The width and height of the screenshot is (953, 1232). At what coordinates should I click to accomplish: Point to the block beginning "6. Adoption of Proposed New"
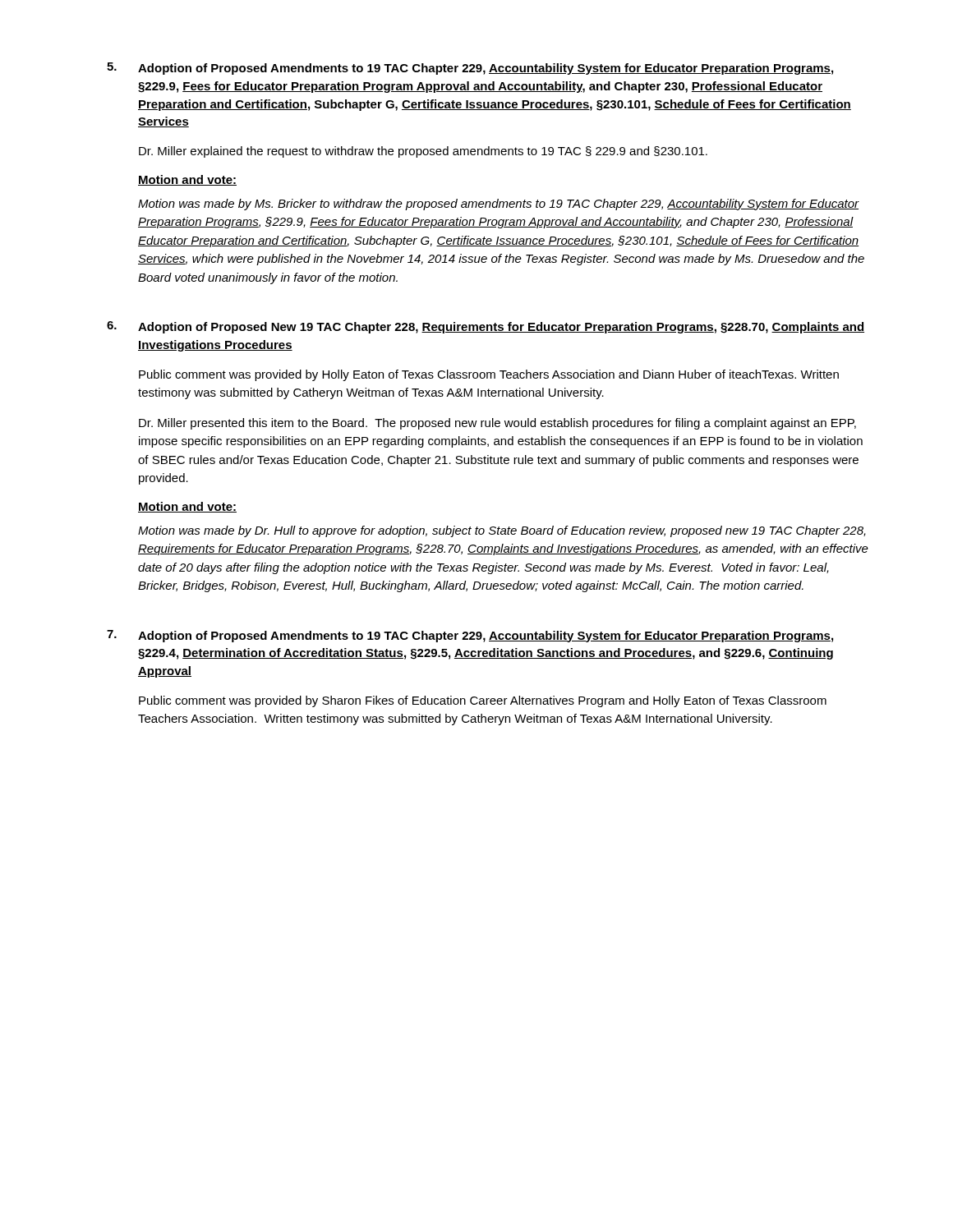[x=489, y=465]
